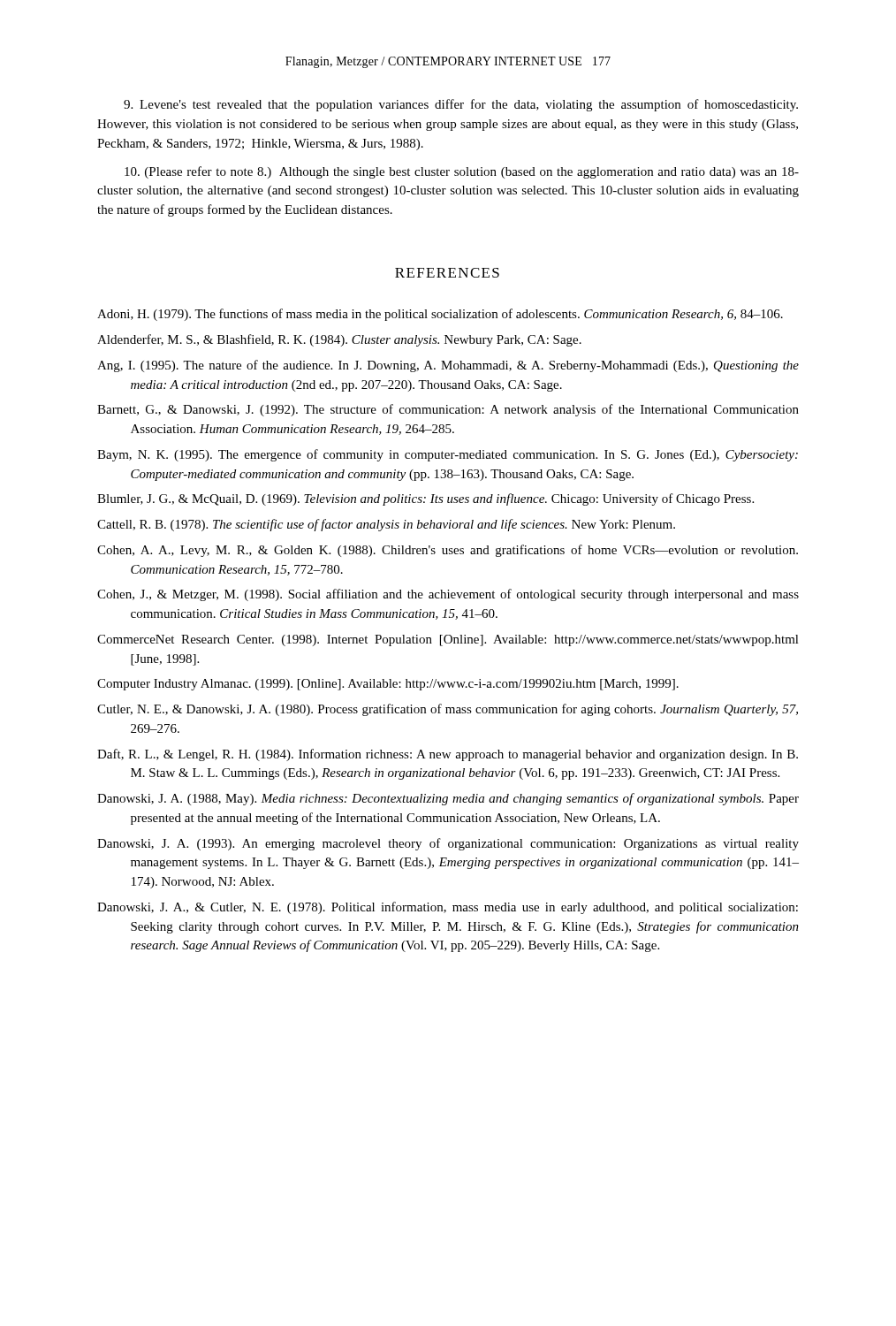Click on the text block starting "(Please refer to"
Viewport: 896px width, 1326px height.
448,190
